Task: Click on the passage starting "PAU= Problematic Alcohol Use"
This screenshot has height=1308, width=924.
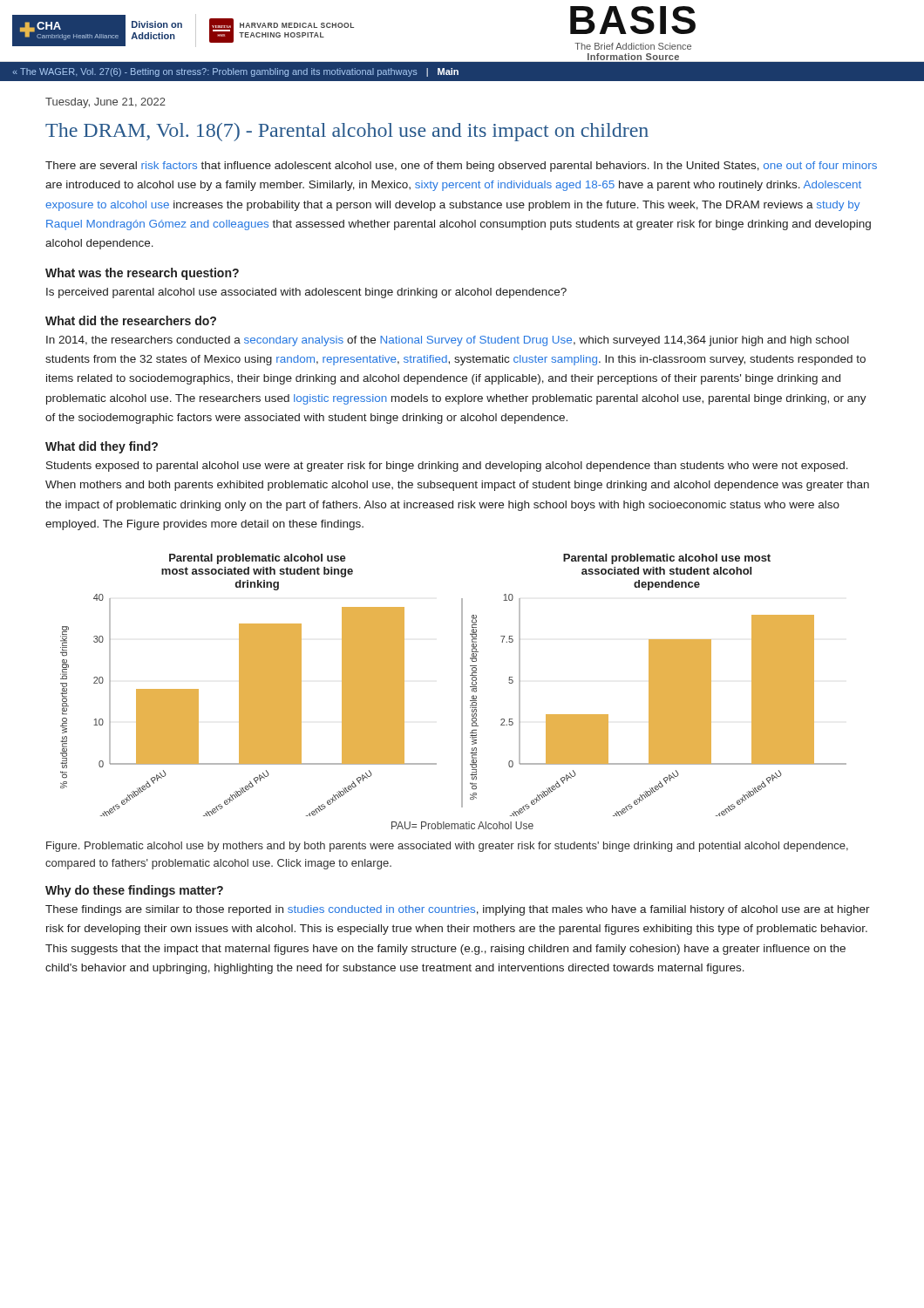Action: [462, 826]
